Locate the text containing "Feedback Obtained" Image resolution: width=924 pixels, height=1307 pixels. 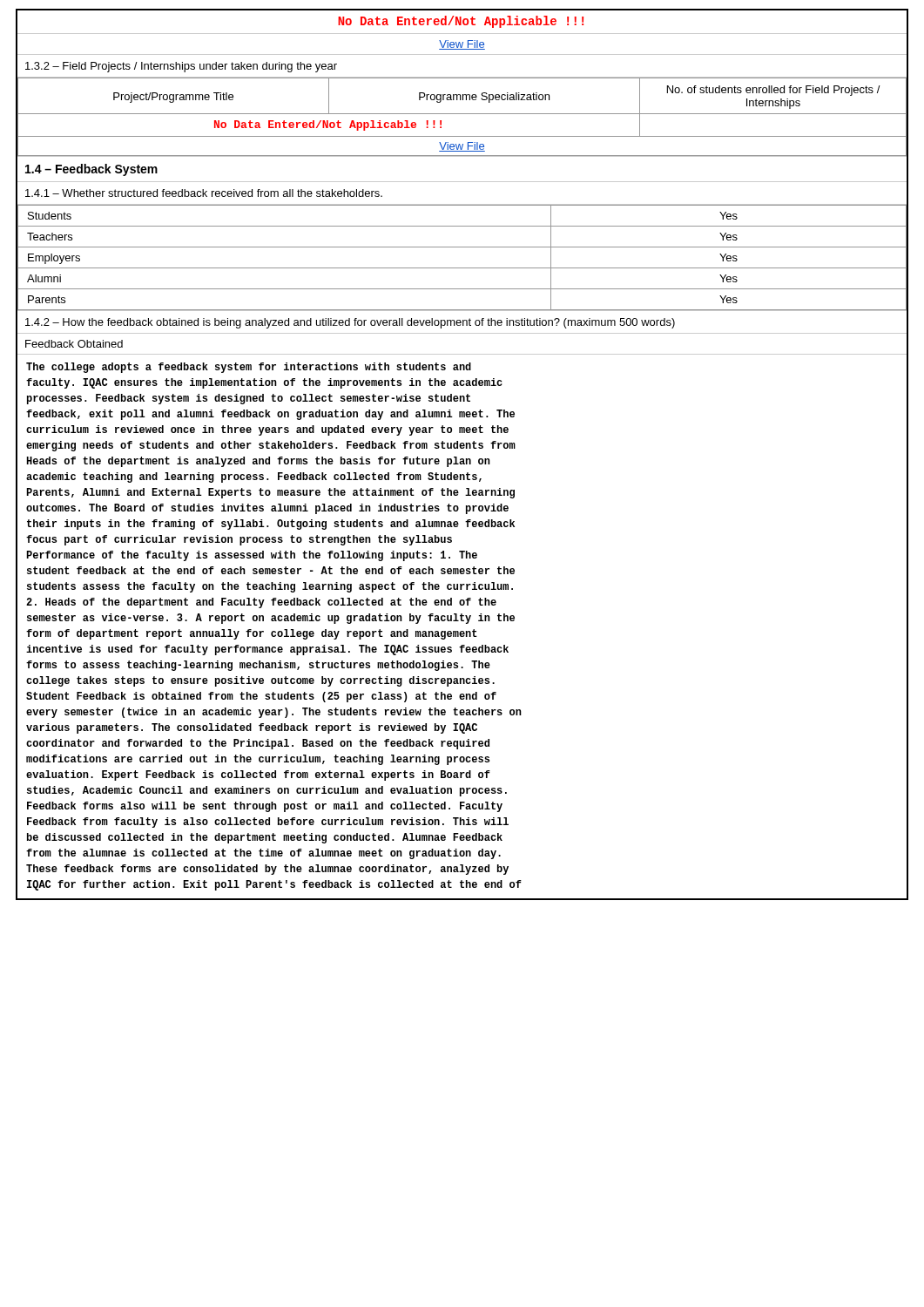click(x=74, y=344)
